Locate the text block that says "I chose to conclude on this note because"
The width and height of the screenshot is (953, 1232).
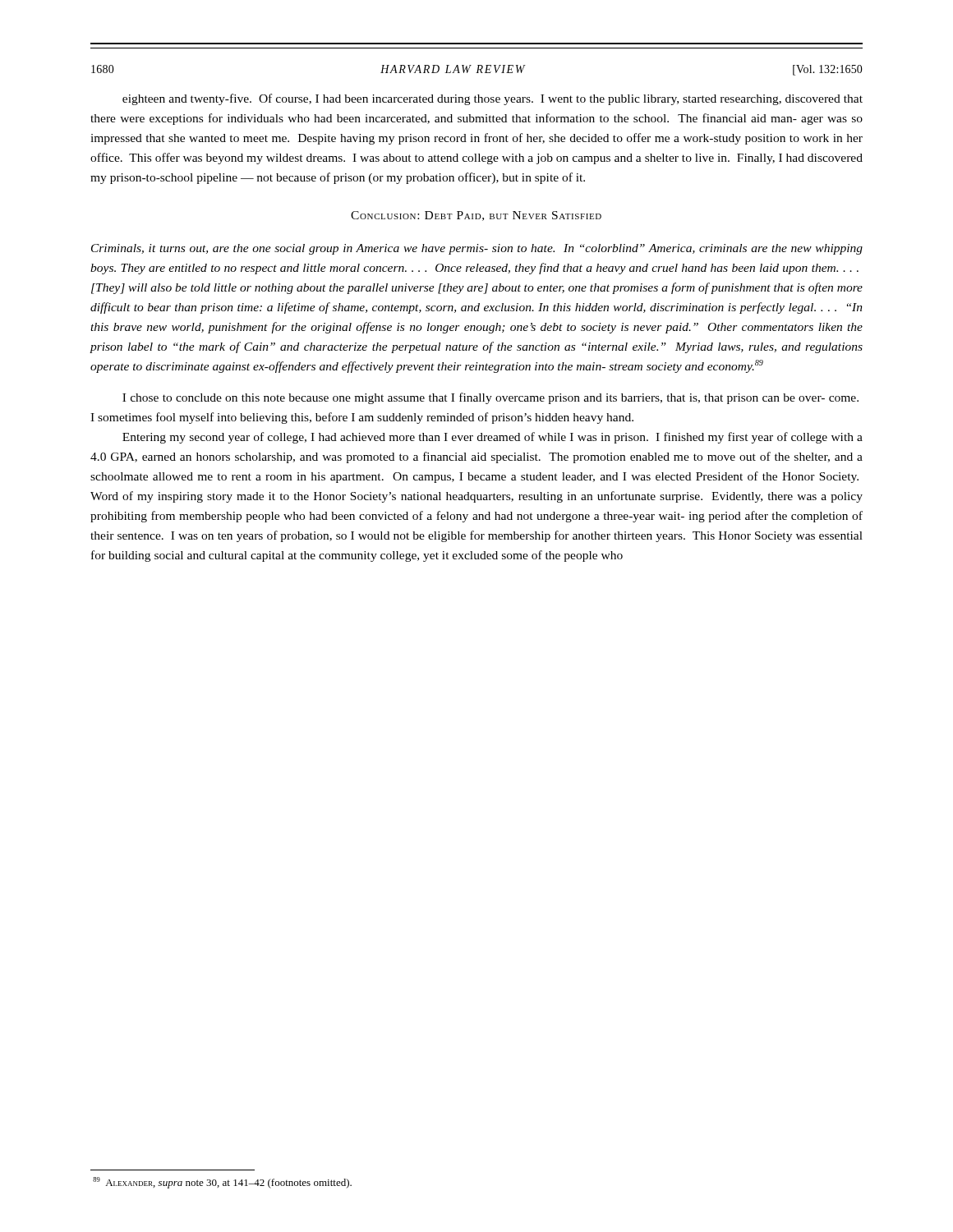coord(476,407)
